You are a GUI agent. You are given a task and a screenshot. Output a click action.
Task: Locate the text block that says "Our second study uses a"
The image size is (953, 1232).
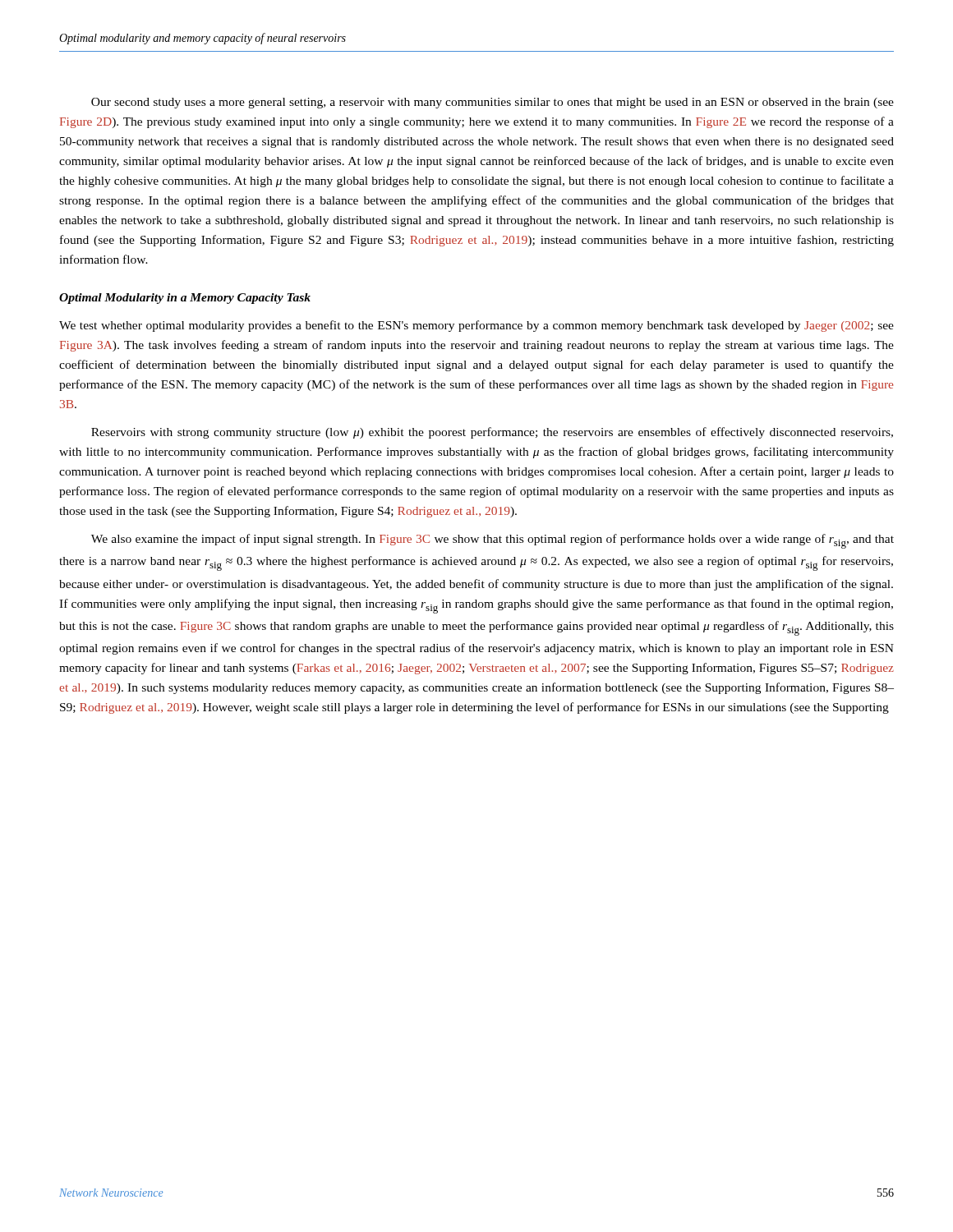pyautogui.click(x=476, y=181)
